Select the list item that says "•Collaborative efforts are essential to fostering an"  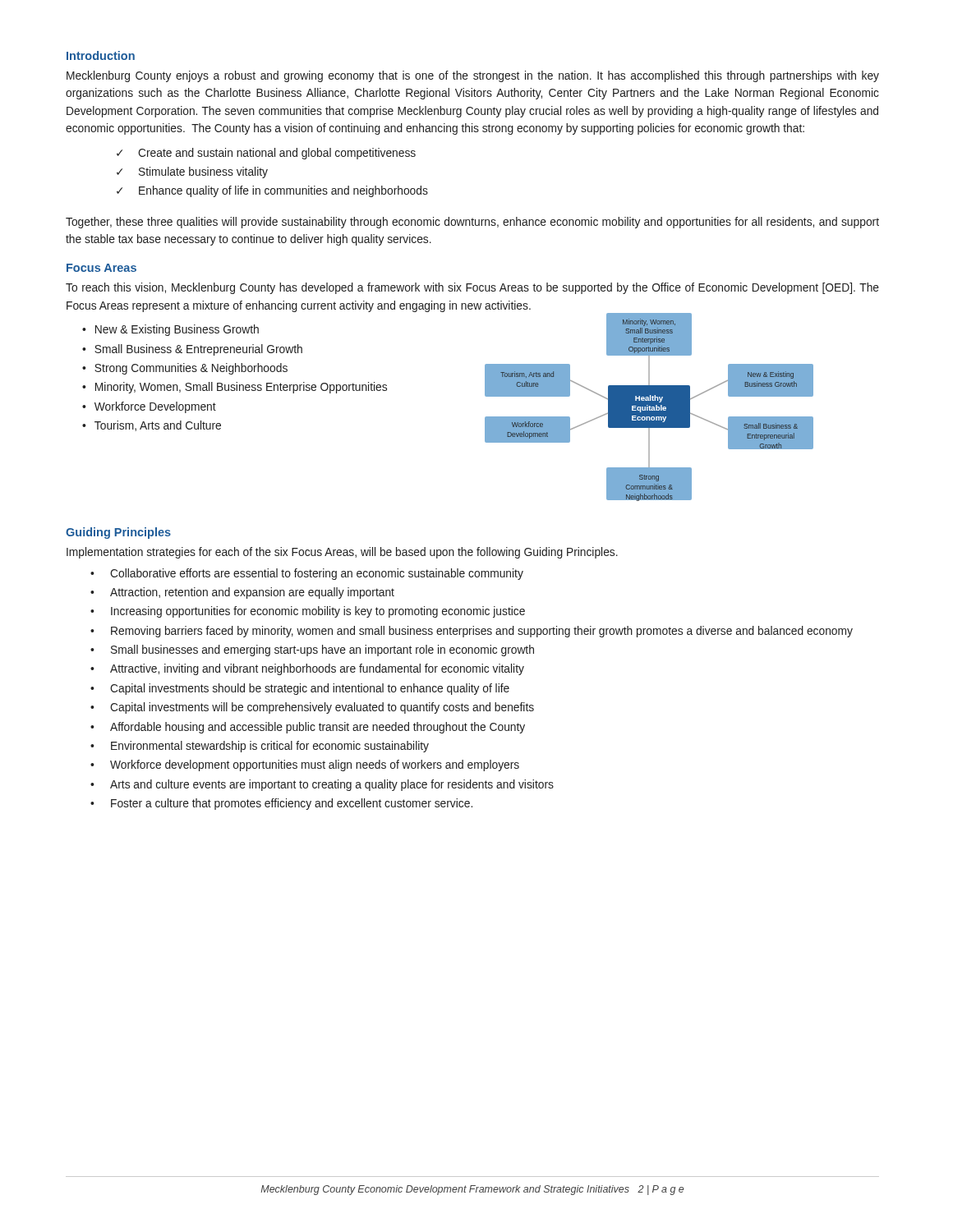pos(307,573)
